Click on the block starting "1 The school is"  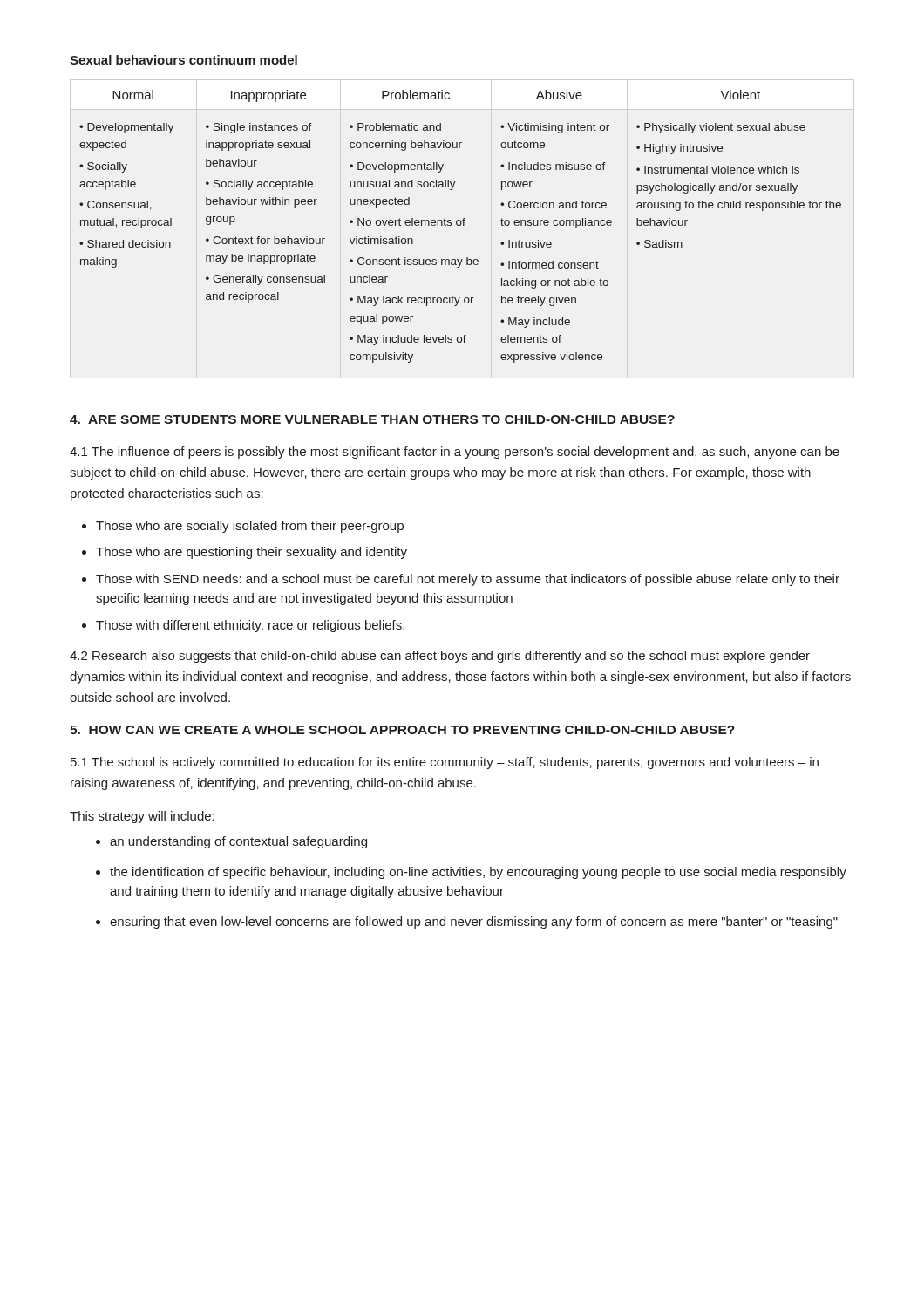[445, 772]
